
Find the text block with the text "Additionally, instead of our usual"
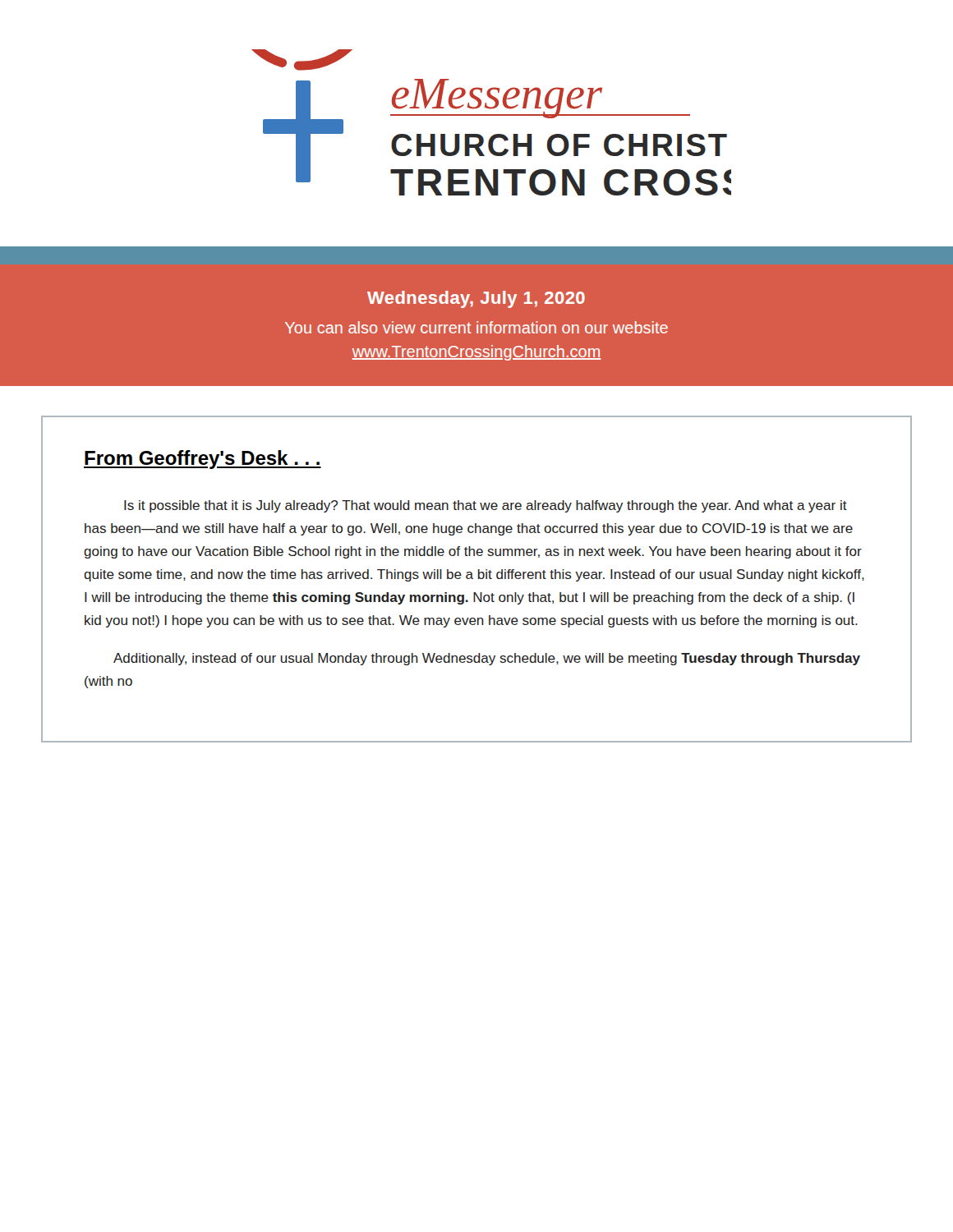coord(472,670)
